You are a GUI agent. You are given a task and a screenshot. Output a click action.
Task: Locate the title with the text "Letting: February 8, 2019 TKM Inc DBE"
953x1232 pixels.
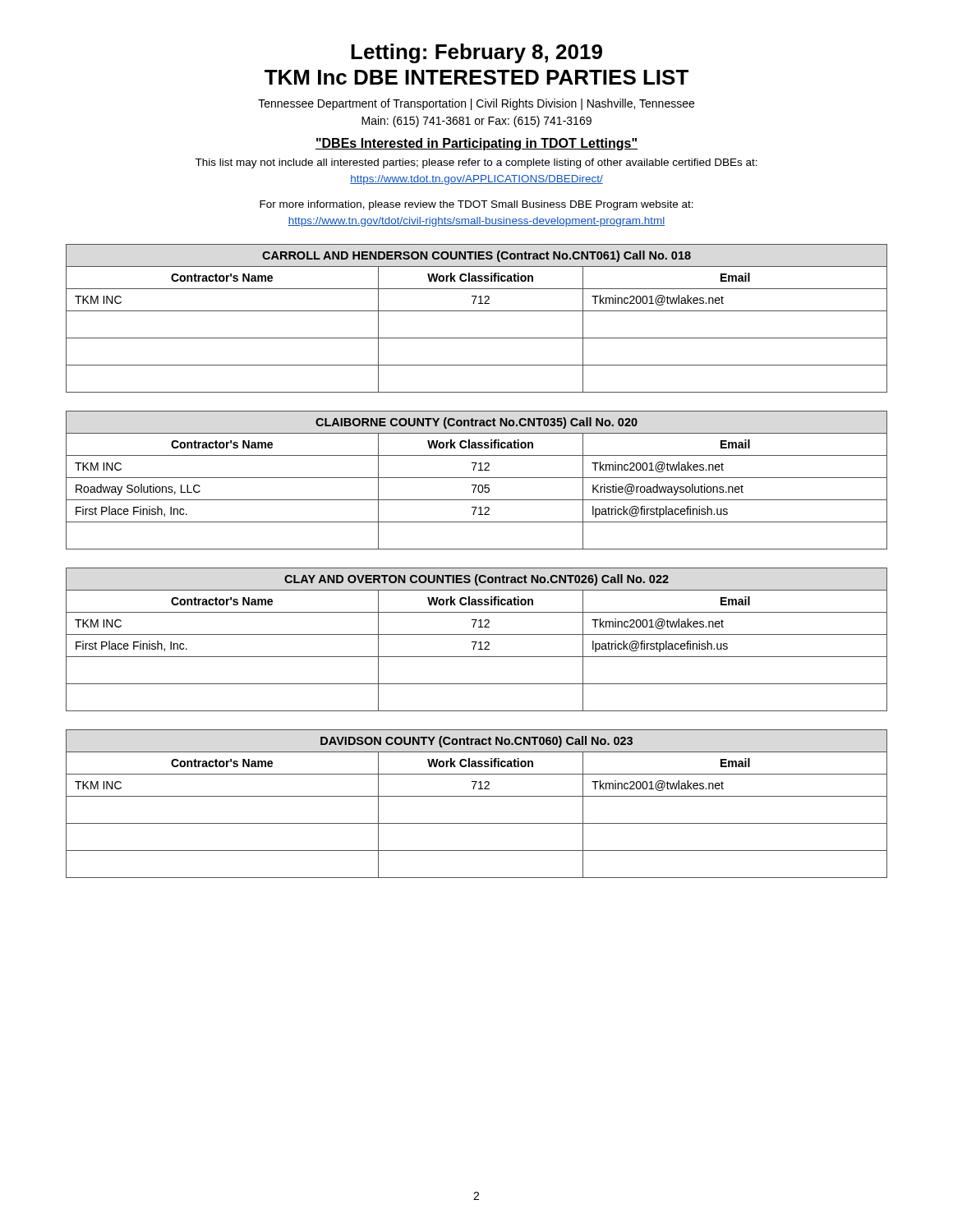coord(476,65)
